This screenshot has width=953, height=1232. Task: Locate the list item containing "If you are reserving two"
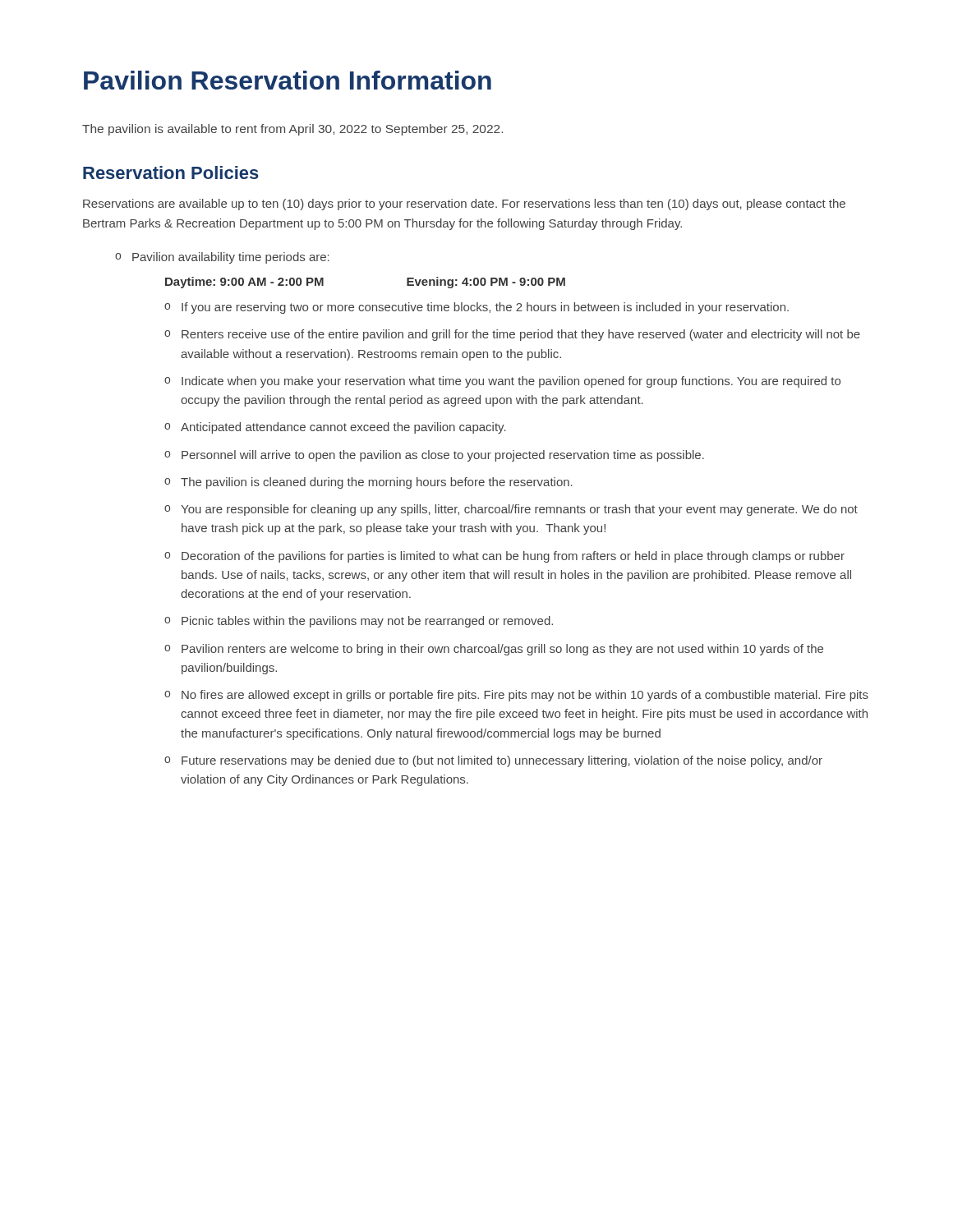pos(518,307)
